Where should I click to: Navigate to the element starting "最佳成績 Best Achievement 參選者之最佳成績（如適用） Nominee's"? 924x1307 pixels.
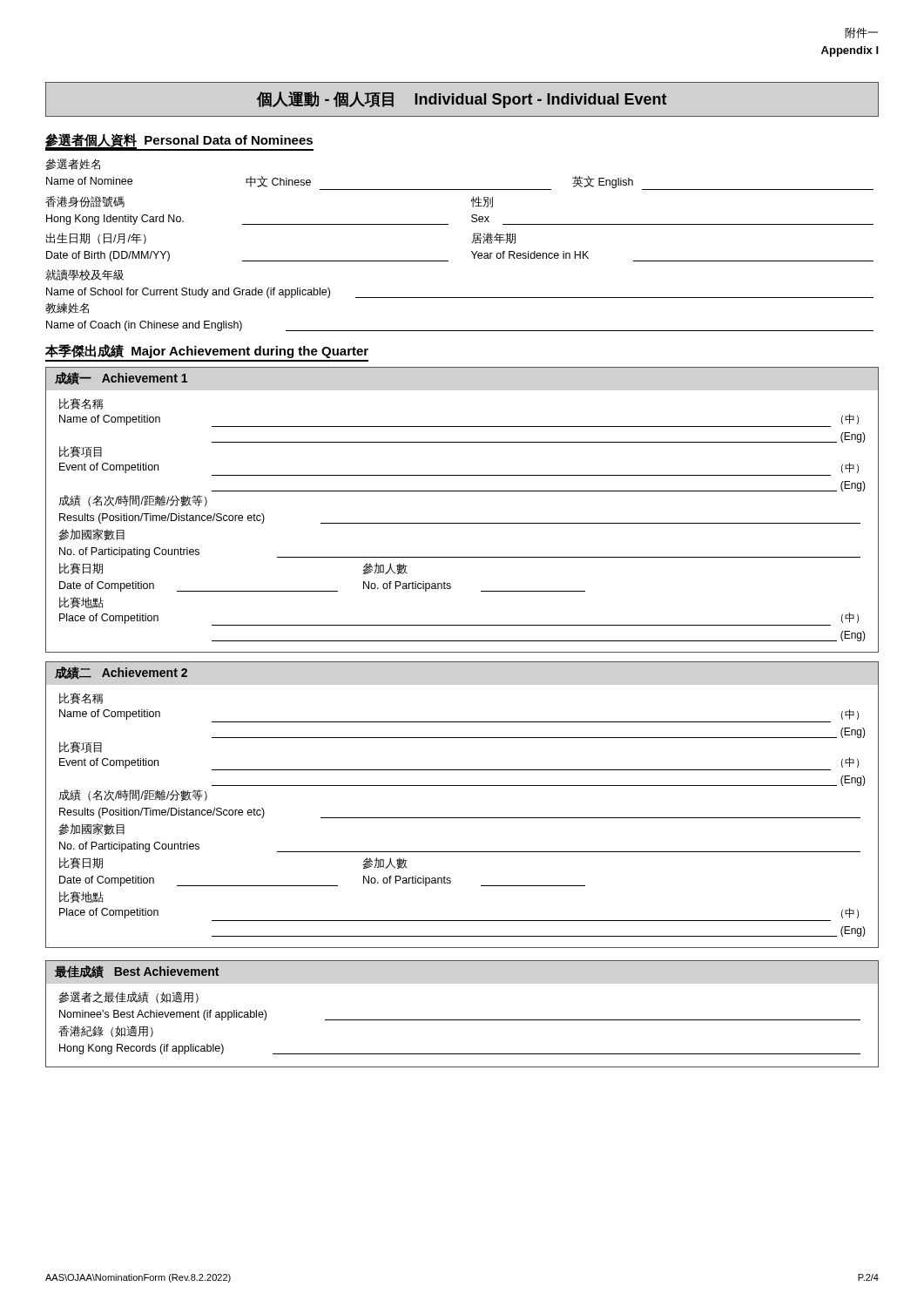(462, 1013)
